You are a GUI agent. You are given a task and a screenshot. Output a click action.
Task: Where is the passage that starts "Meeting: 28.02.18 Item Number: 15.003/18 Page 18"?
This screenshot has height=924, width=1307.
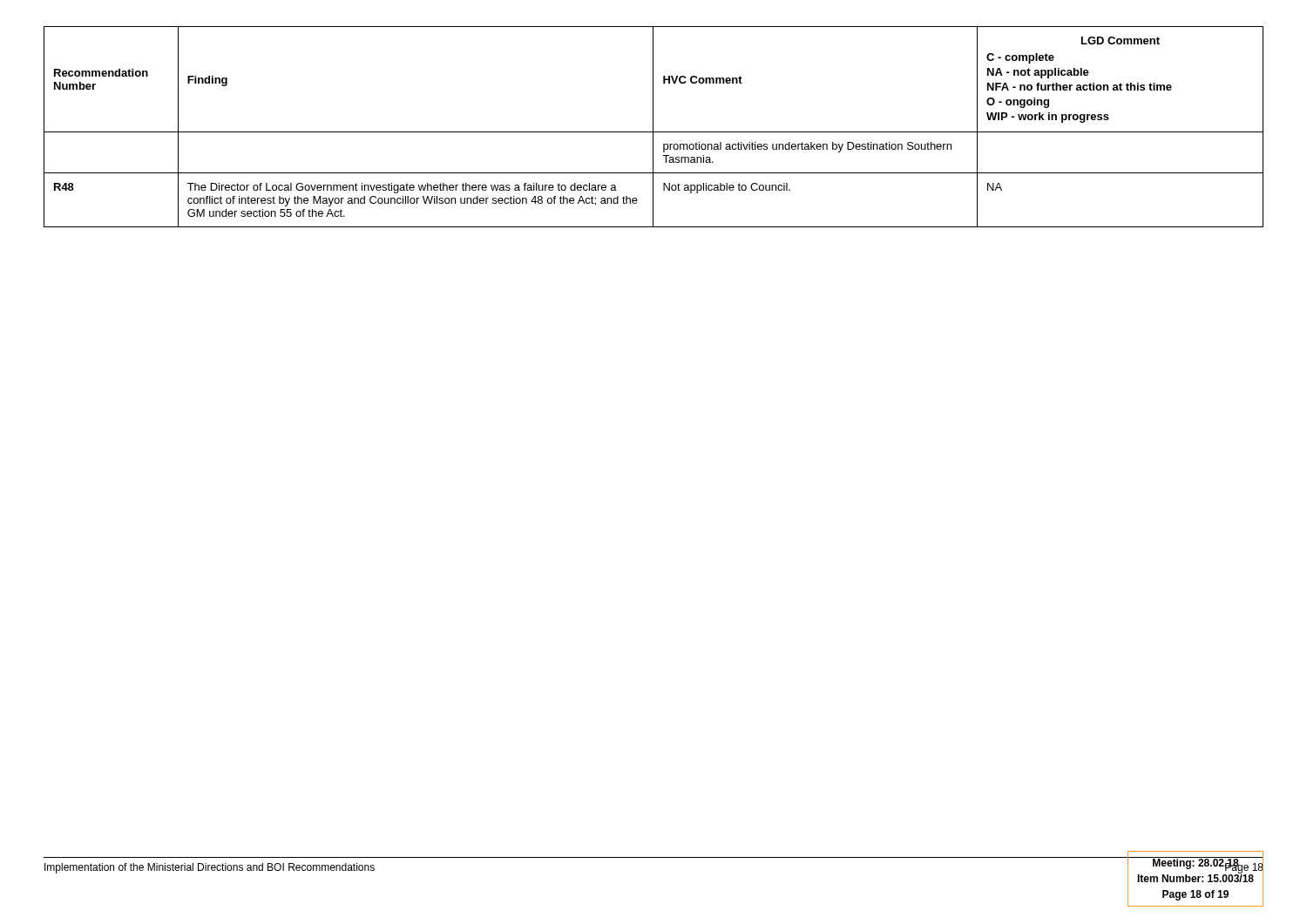[x=1195, y=879]
